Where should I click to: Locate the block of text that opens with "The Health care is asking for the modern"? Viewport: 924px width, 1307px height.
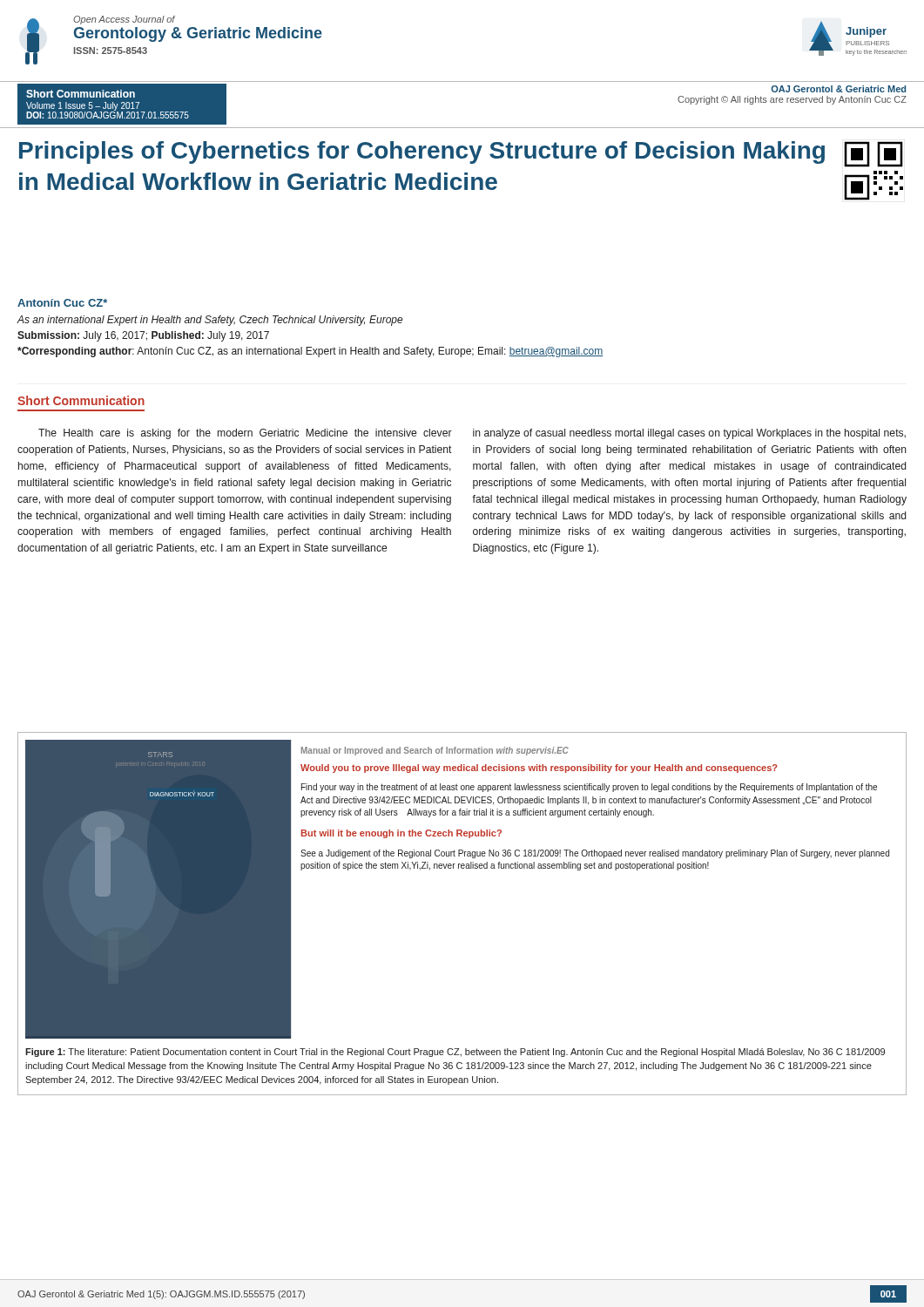point(472,434)
